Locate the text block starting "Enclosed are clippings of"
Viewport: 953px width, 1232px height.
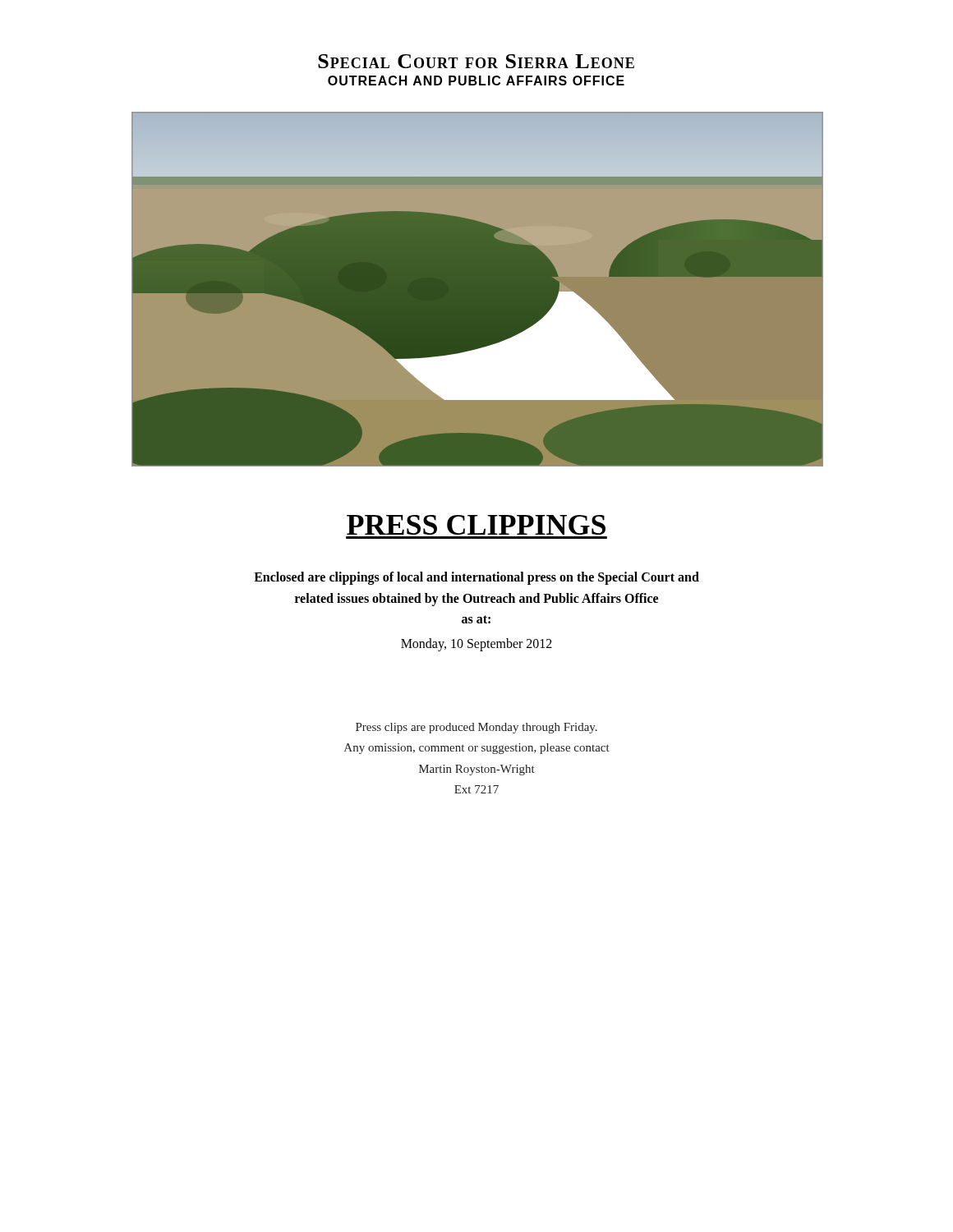(x=476, y=598)
